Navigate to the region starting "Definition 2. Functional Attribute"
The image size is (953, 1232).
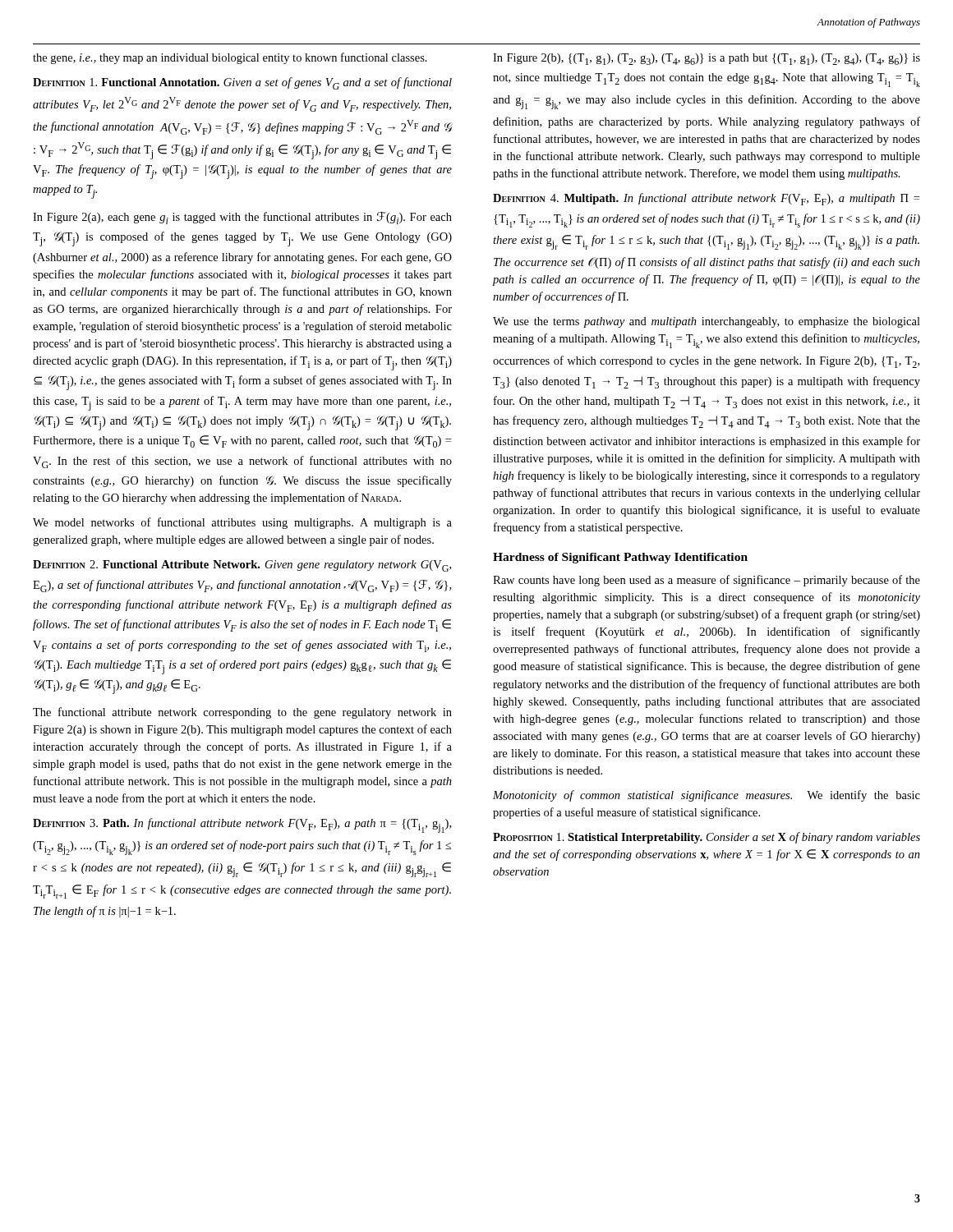242,626
